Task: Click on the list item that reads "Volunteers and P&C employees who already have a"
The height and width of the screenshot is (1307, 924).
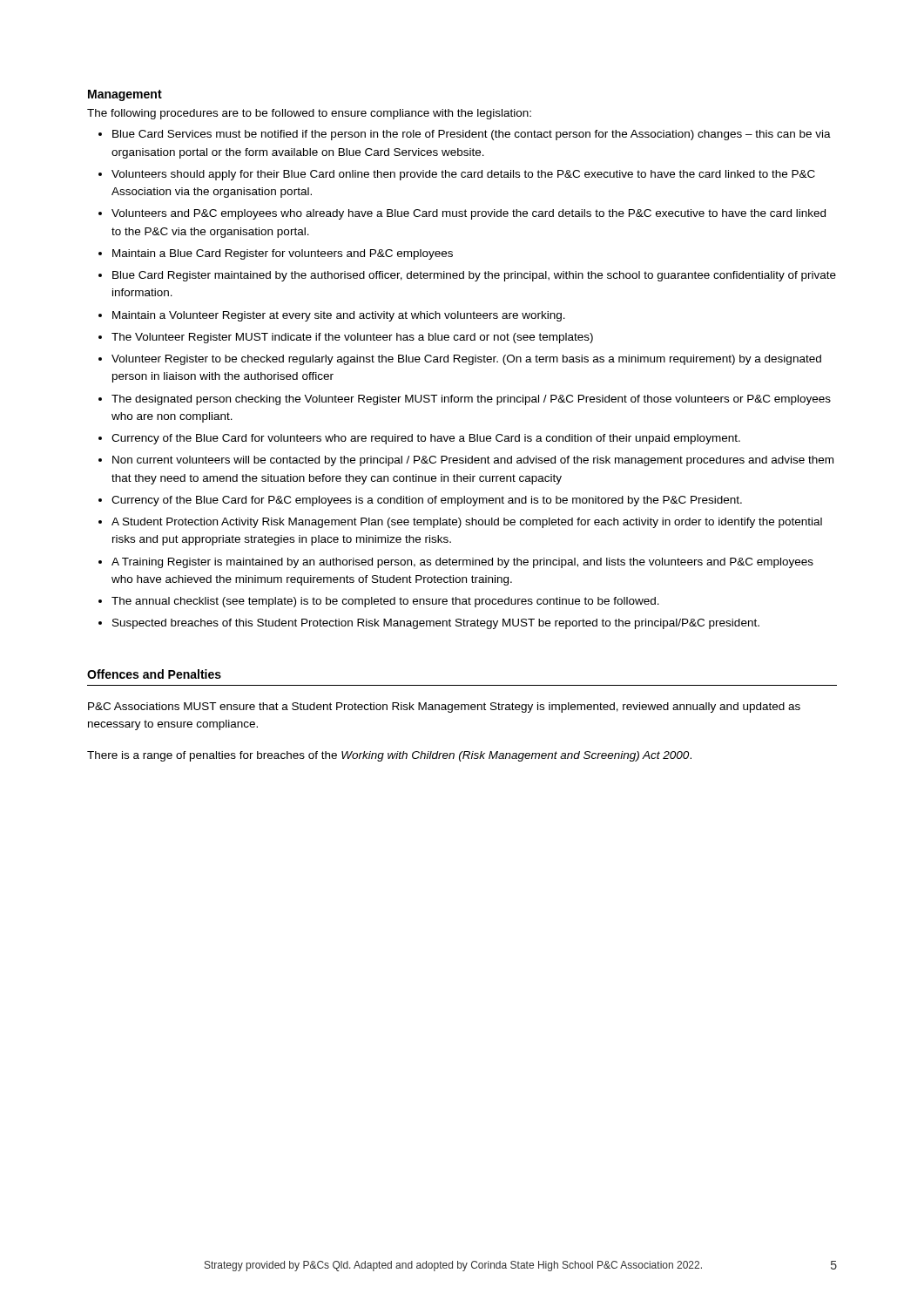Action: (x=462, y=223)
